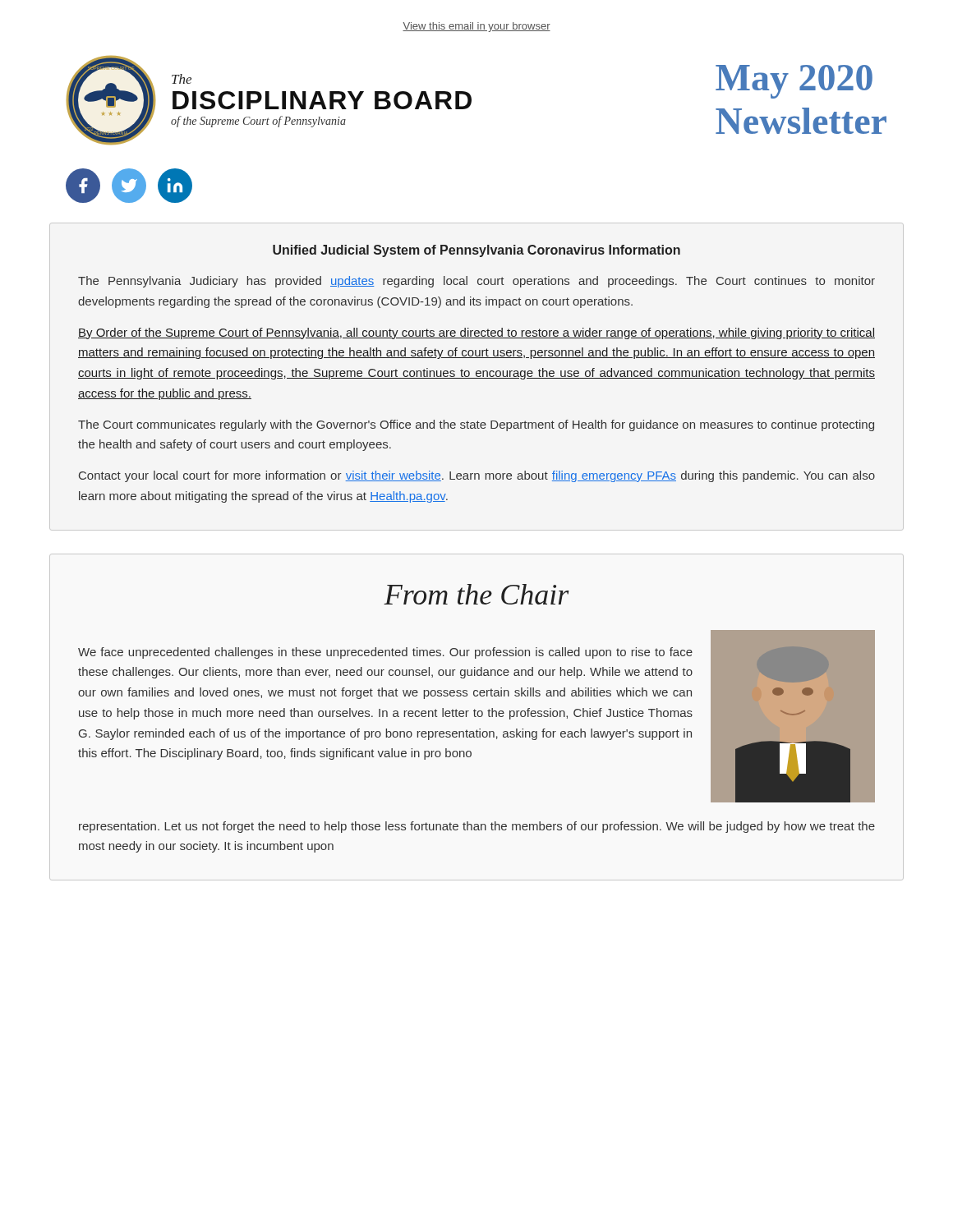Click on the infographic
Viewport: 953px width, 1232px height.
[x=476, y=191]
